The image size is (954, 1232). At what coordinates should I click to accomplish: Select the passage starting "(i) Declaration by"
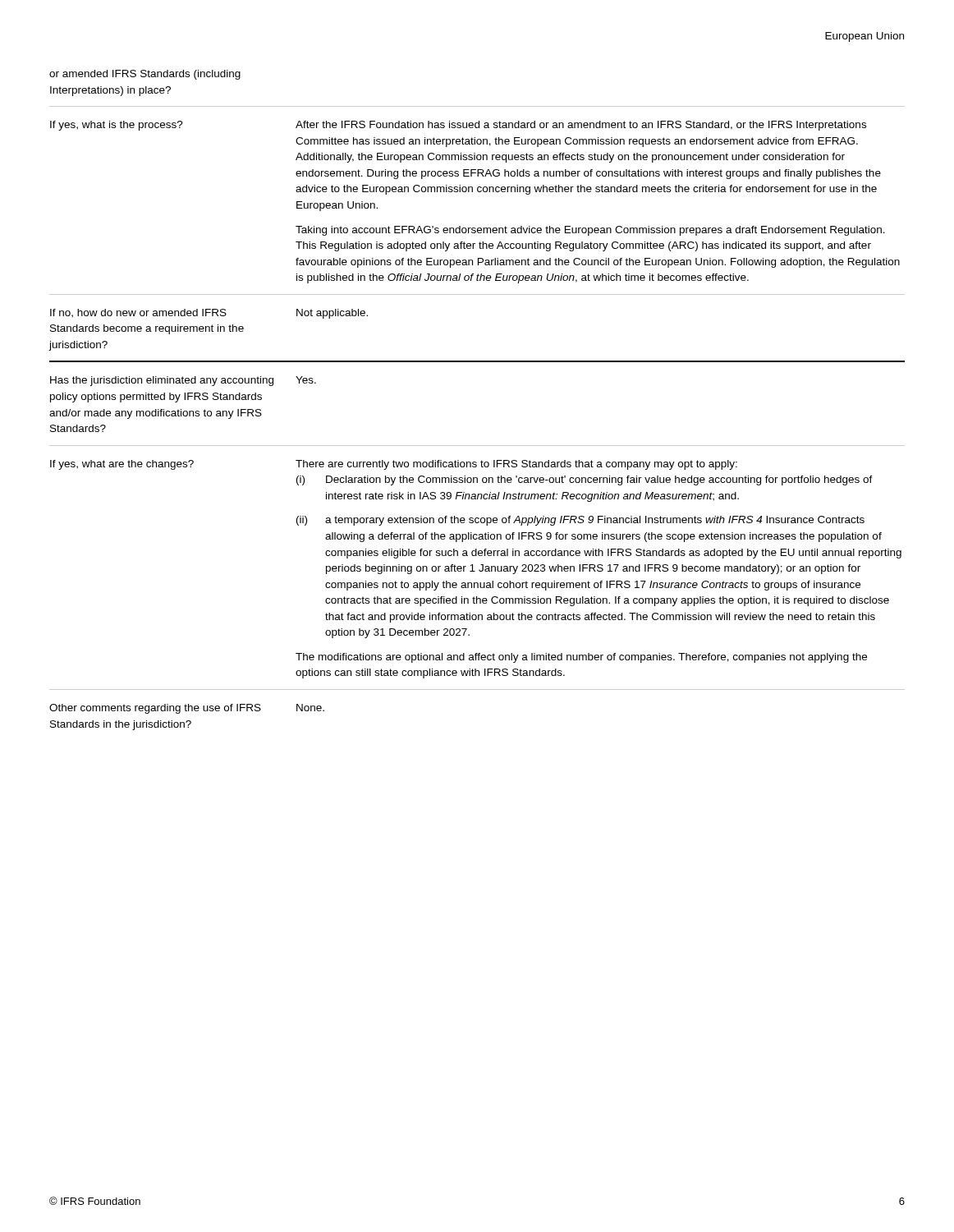600,488
